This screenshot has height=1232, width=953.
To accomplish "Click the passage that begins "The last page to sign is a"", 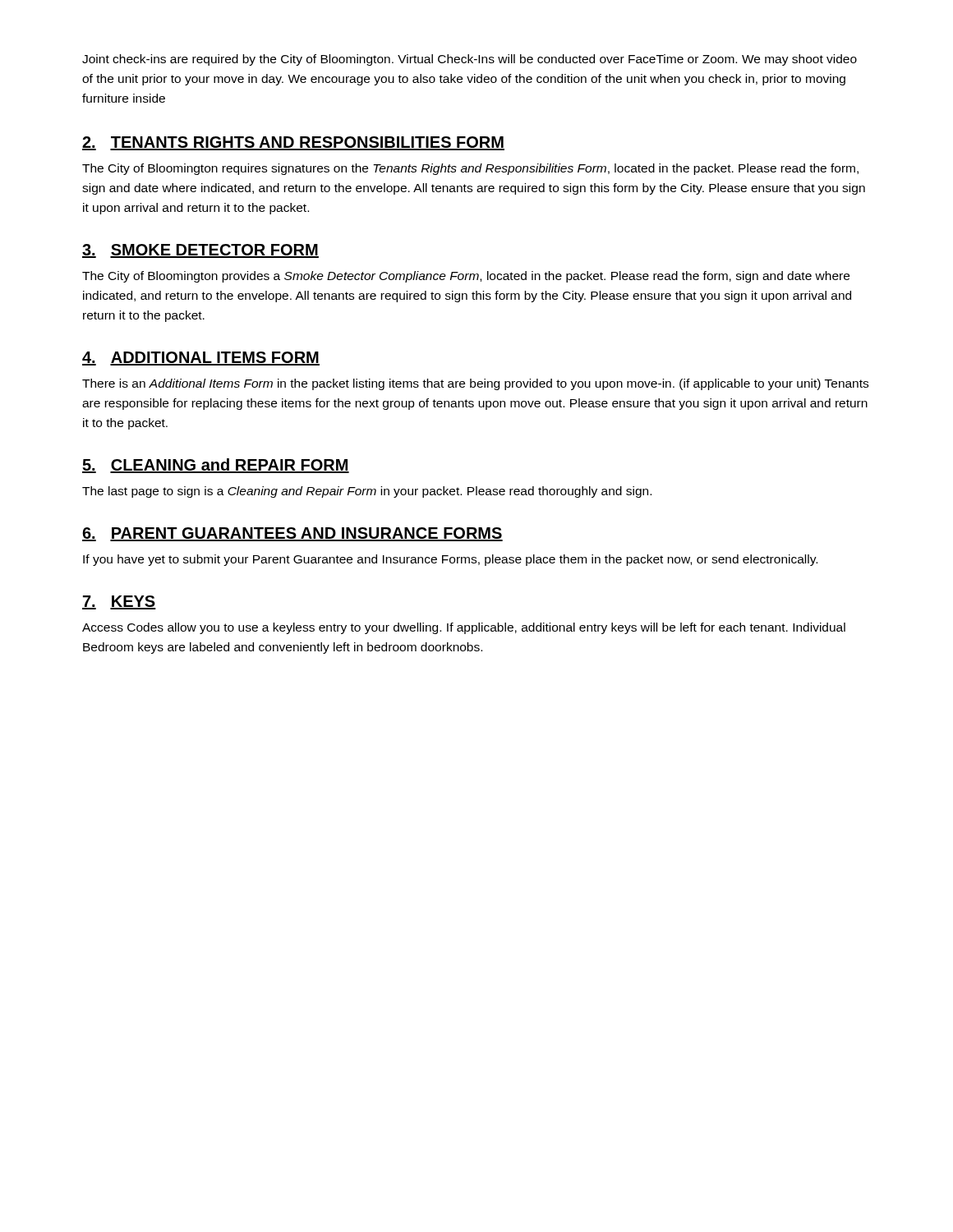I will pyautogui.click(x=367, y=491).
